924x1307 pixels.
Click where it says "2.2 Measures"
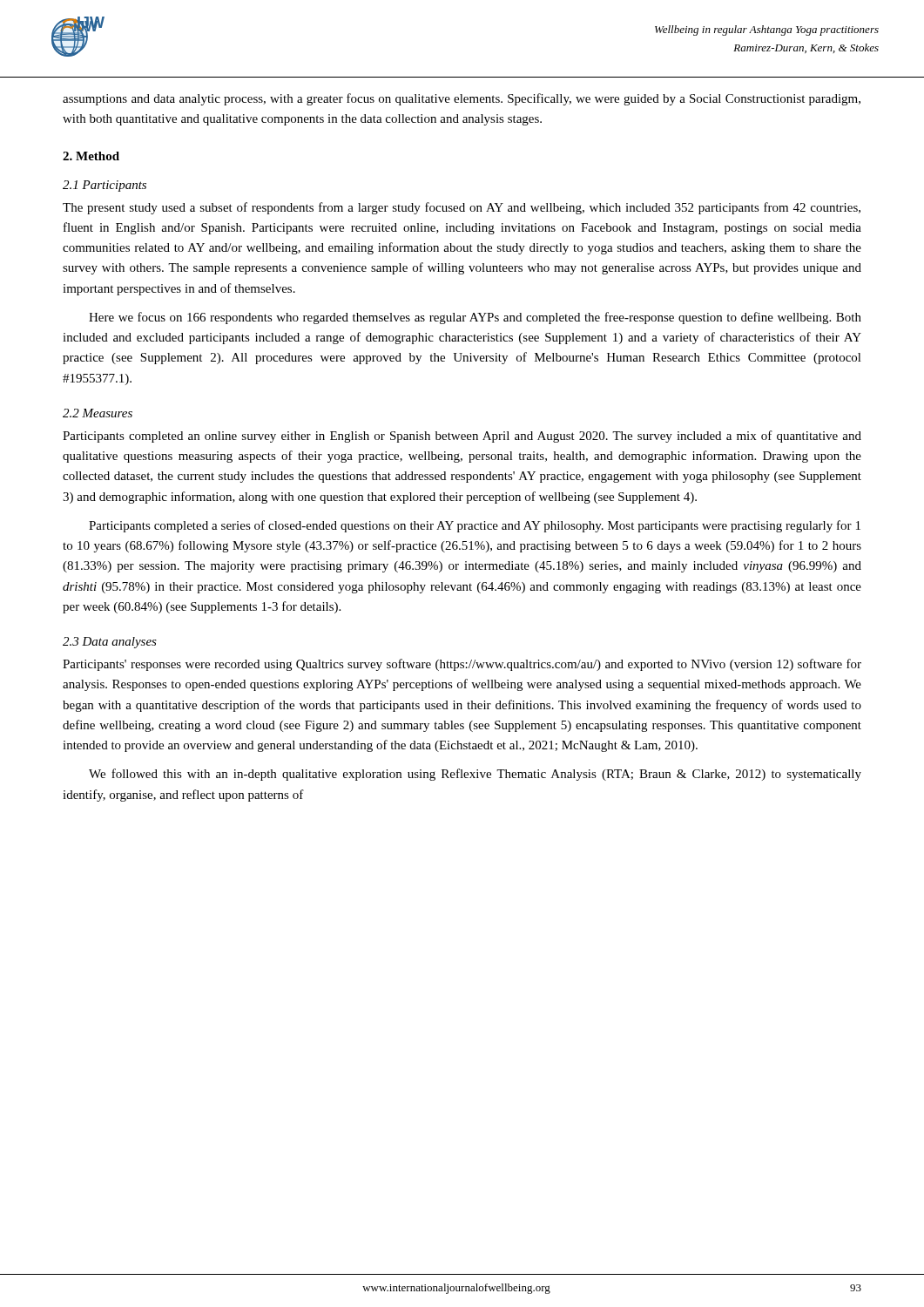click(98, 413)
